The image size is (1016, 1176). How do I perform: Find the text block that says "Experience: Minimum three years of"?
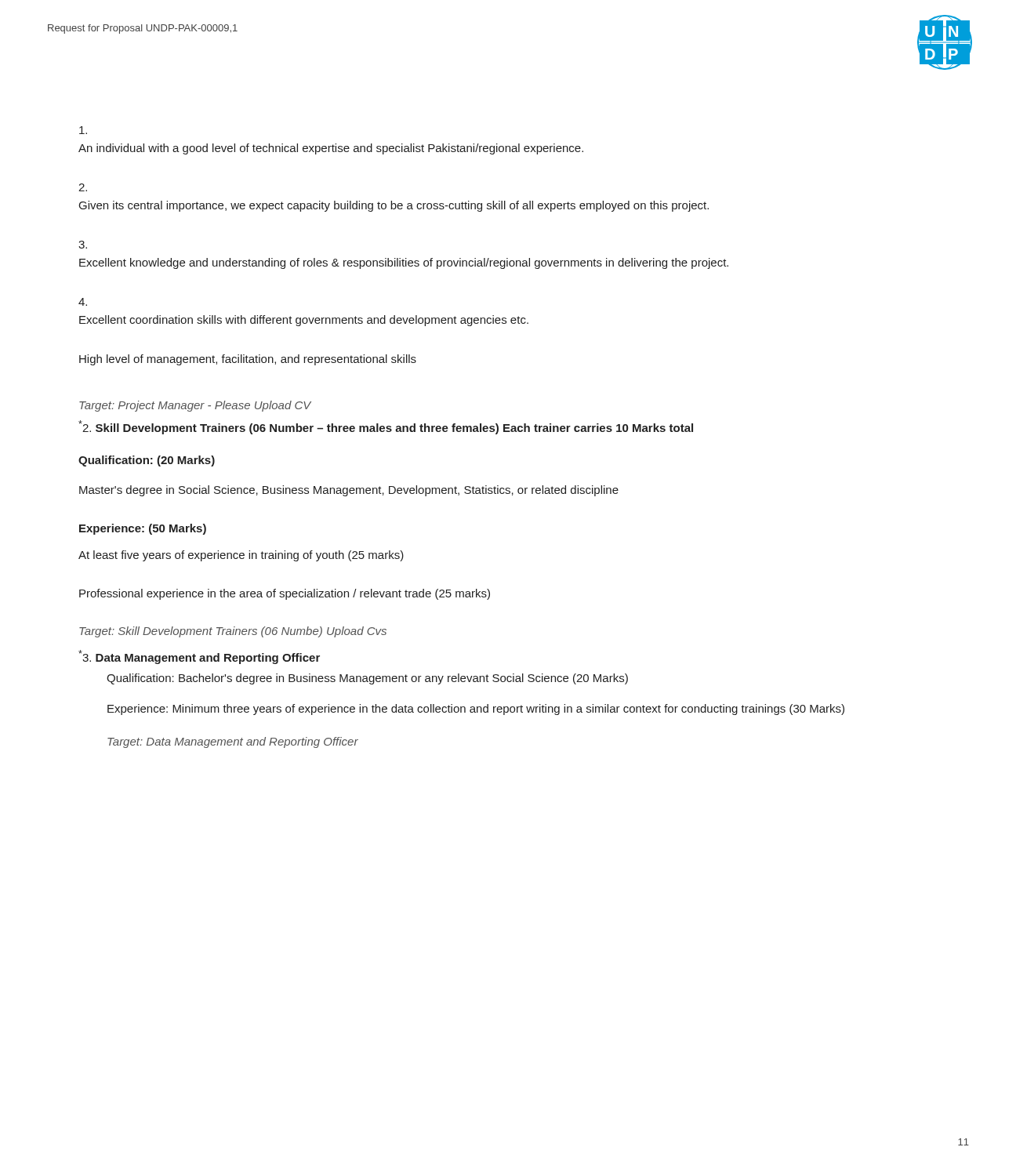coord(476,708)
